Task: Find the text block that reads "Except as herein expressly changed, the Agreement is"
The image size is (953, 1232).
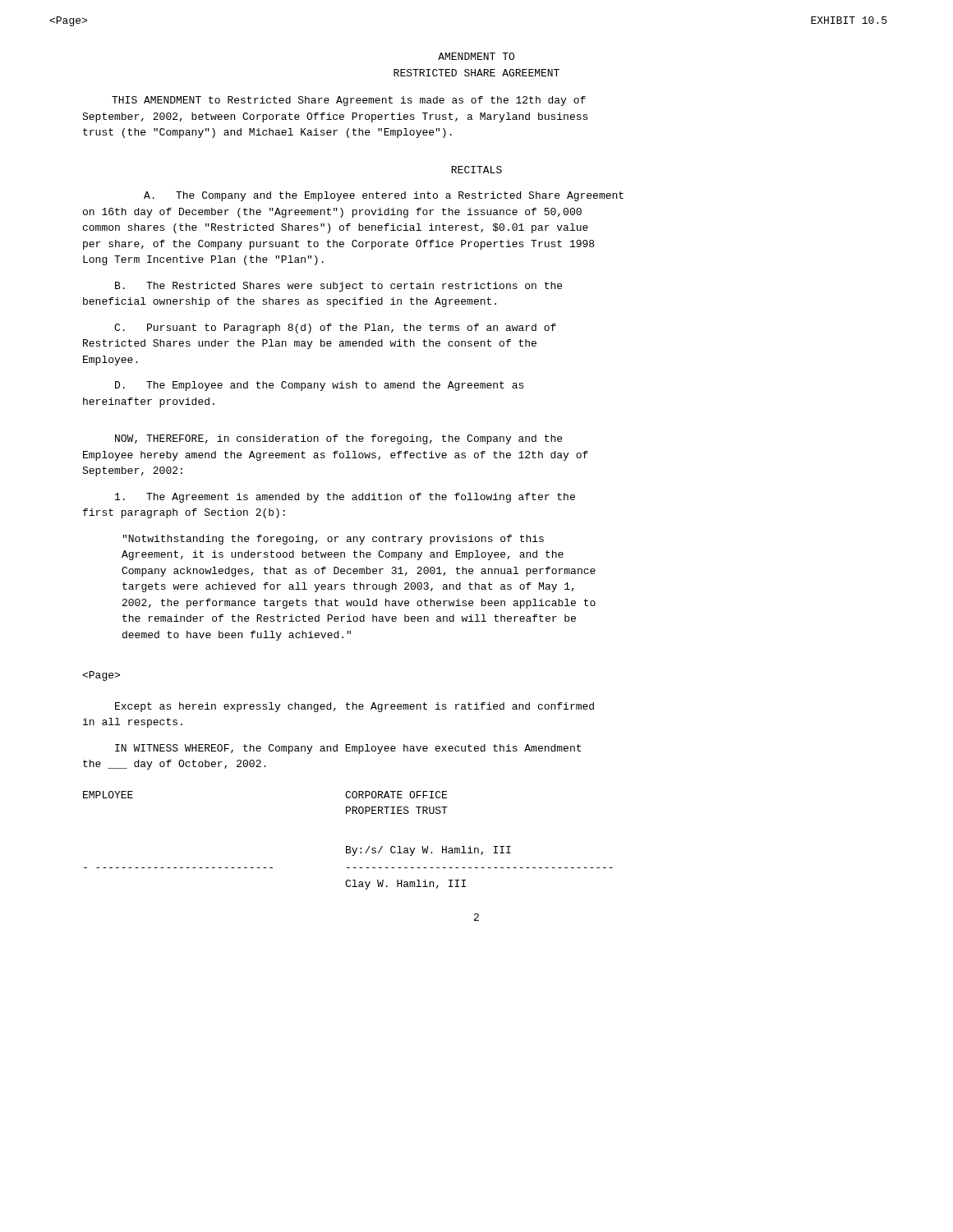Action: 339,714
